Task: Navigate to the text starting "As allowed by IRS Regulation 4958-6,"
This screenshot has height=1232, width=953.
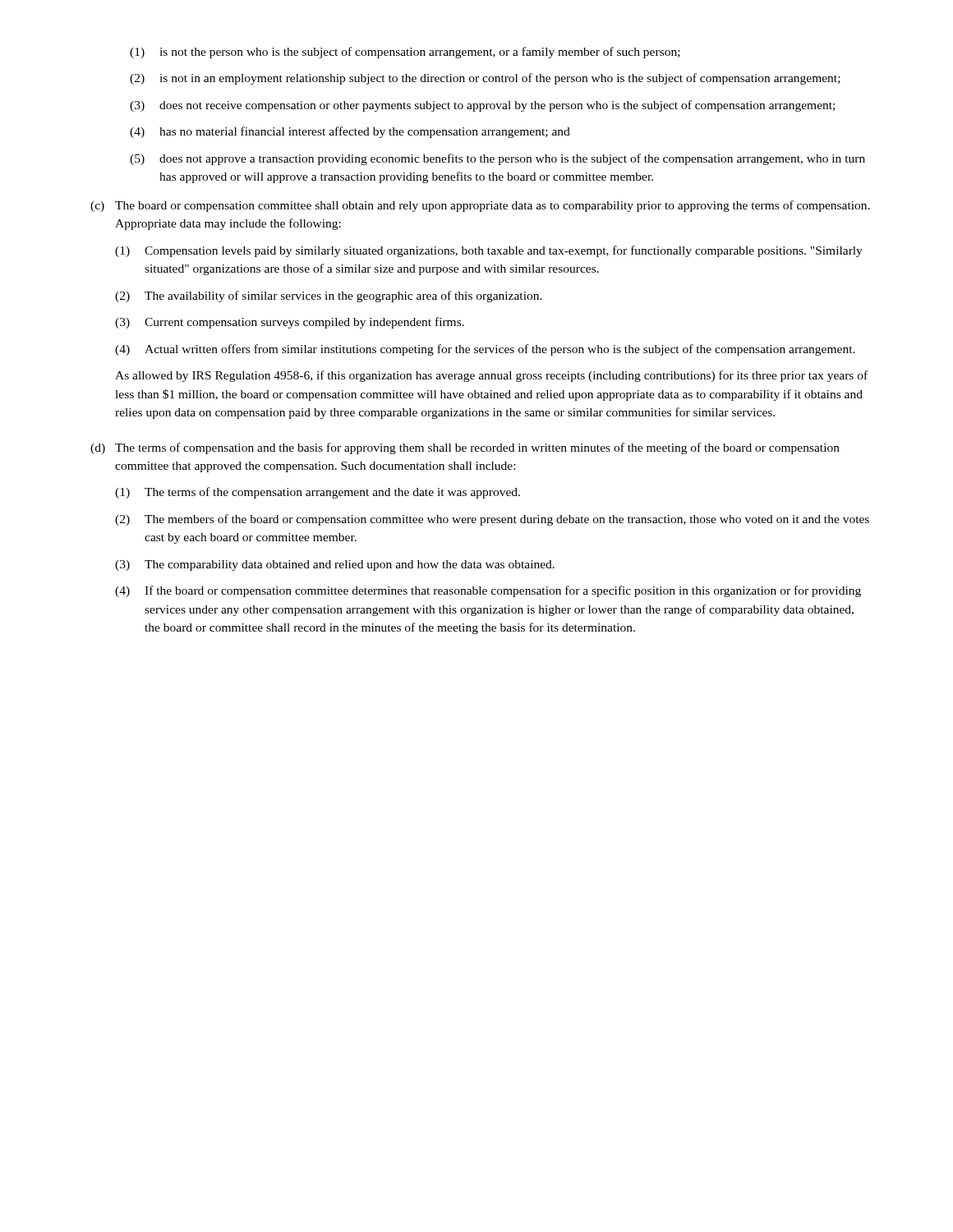Action: click(491, 393)
